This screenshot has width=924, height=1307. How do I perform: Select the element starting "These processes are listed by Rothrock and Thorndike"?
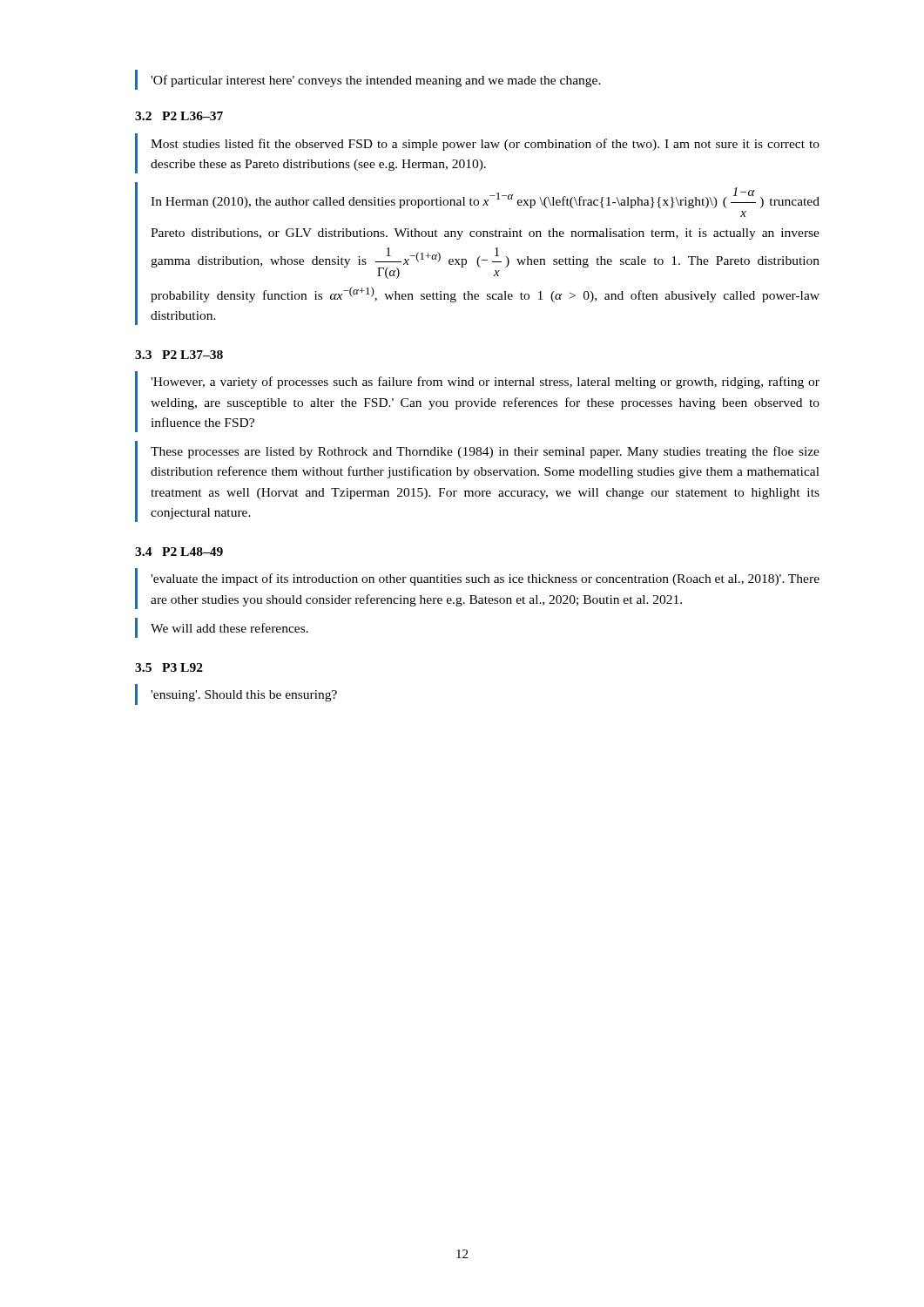pyautogui.click(x=485, y=481)
